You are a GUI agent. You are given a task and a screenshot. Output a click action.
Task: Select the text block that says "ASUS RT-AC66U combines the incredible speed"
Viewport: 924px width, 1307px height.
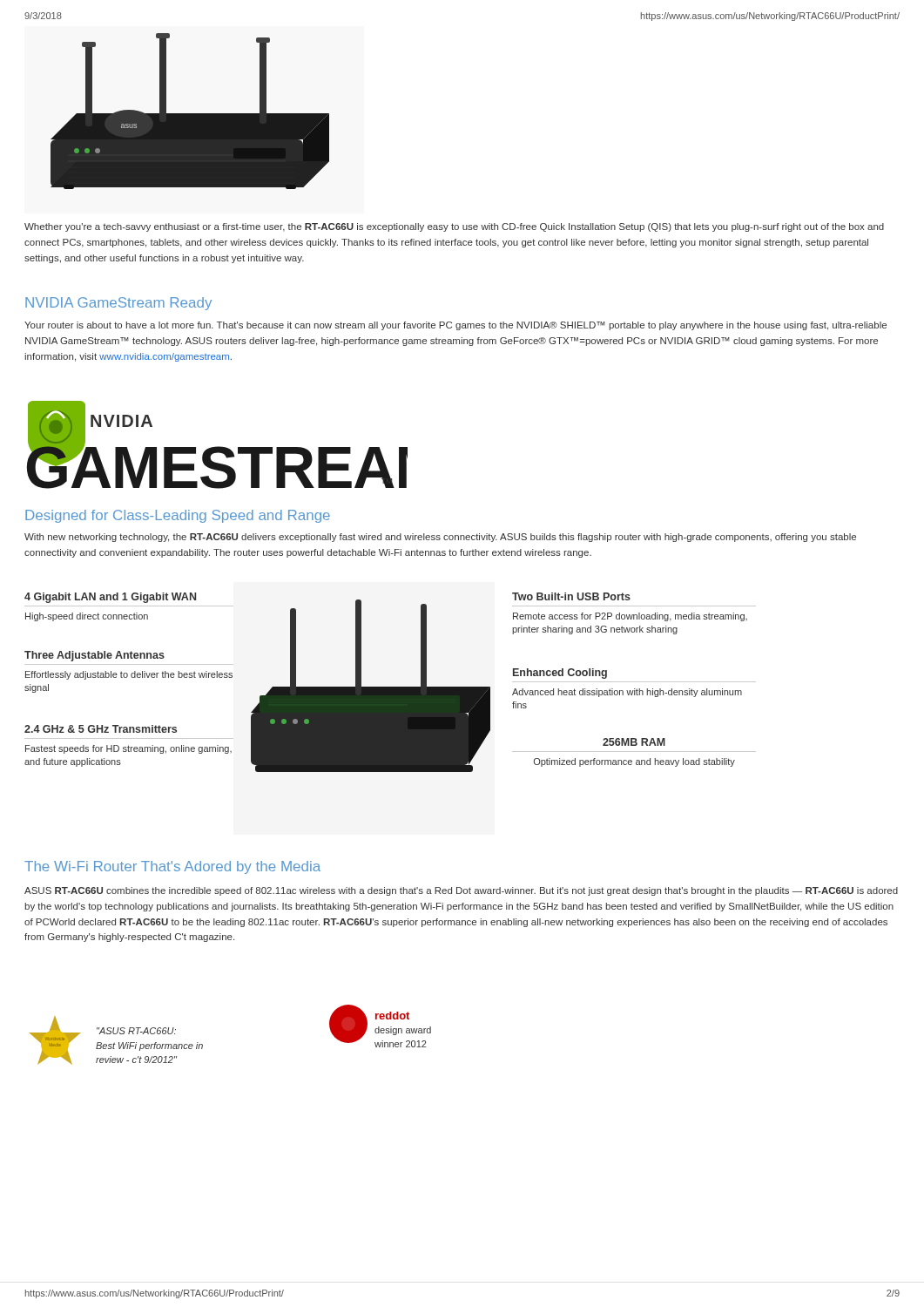(461, 914)
